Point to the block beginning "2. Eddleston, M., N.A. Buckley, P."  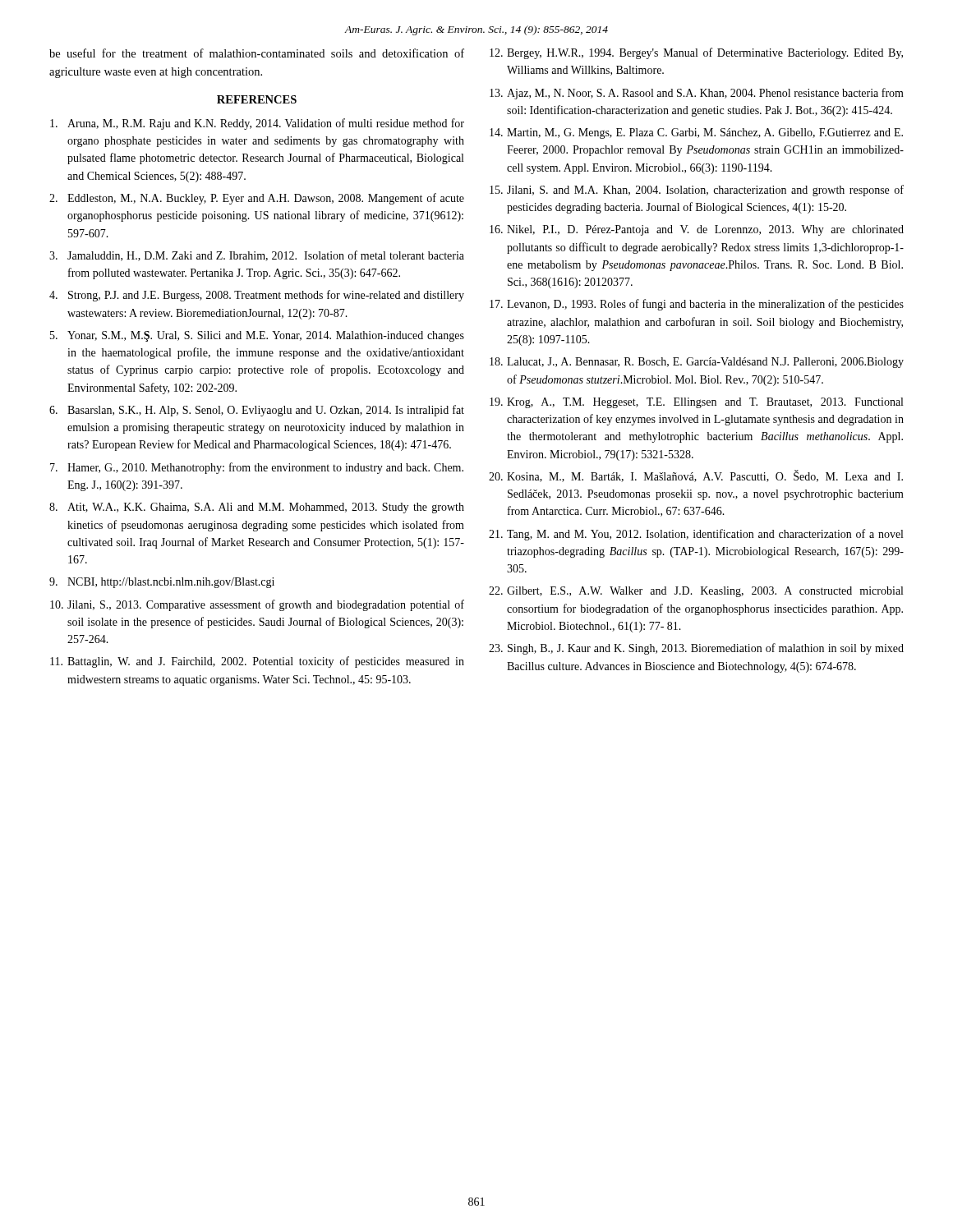click(257, 216)
